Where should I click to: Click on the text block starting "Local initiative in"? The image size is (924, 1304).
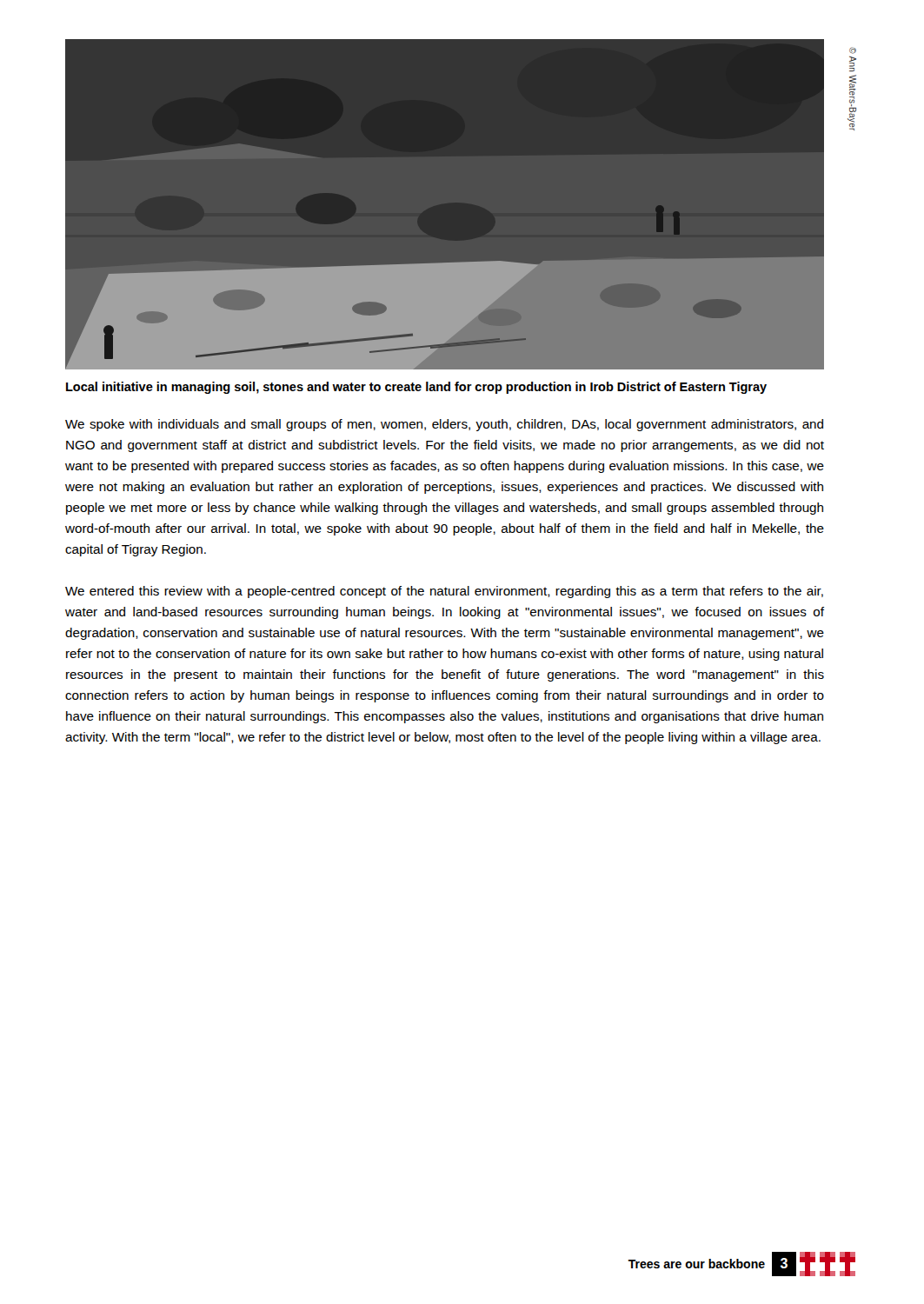[x=416, y=387]
